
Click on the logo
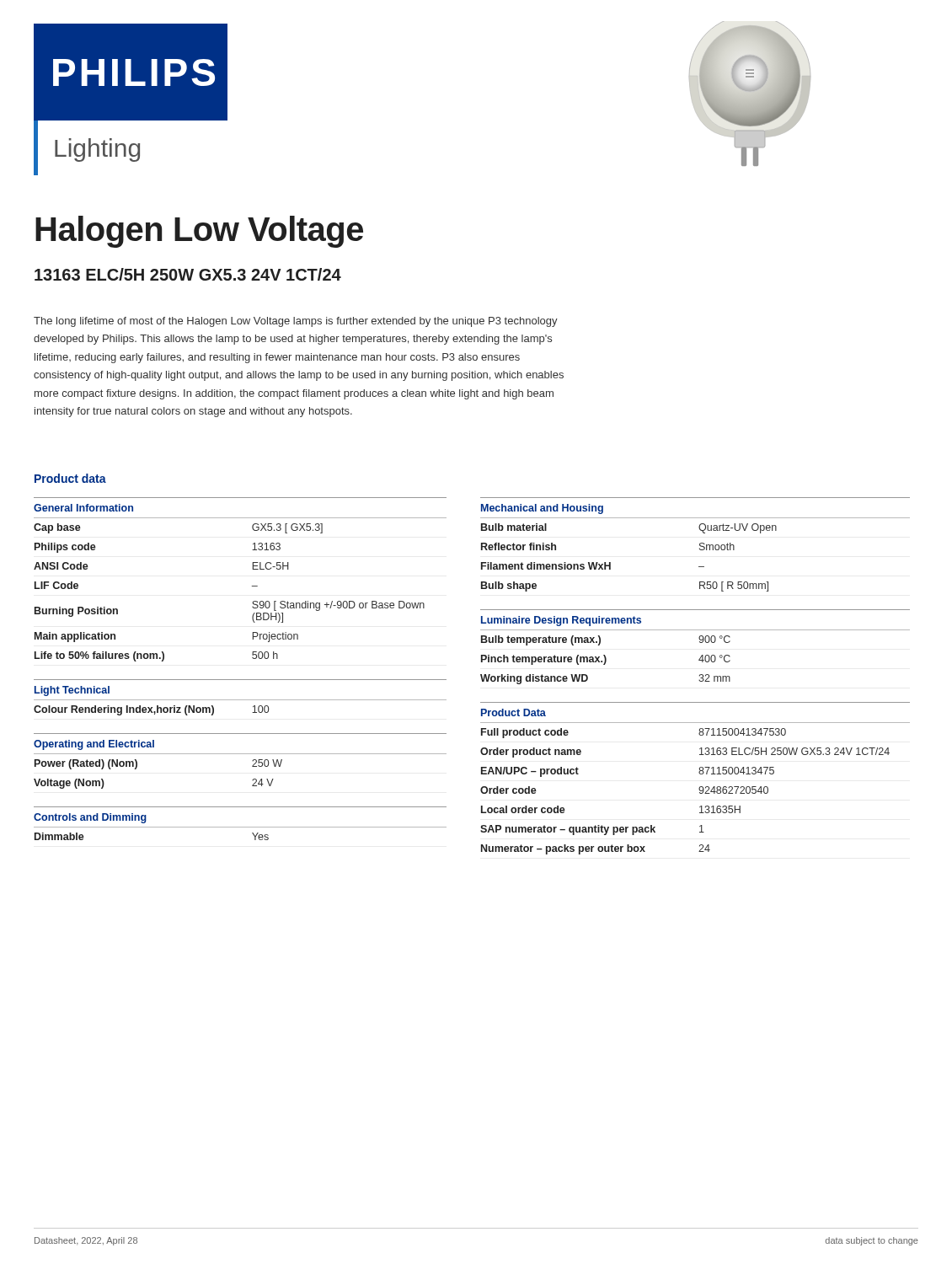(131, 99)
